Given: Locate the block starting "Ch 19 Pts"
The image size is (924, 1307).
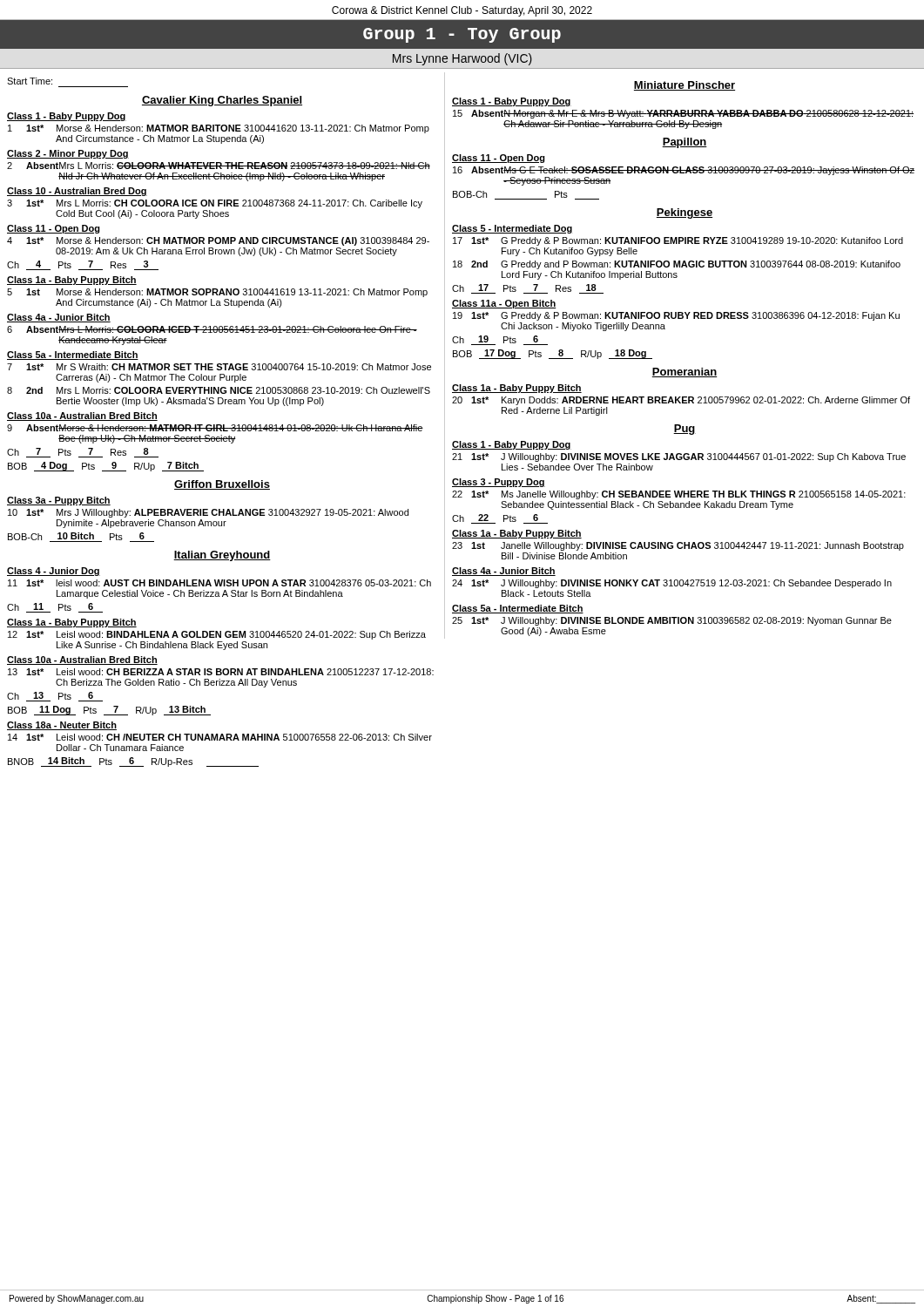Looking at the screenshot, I should click(x=500, y=339).
